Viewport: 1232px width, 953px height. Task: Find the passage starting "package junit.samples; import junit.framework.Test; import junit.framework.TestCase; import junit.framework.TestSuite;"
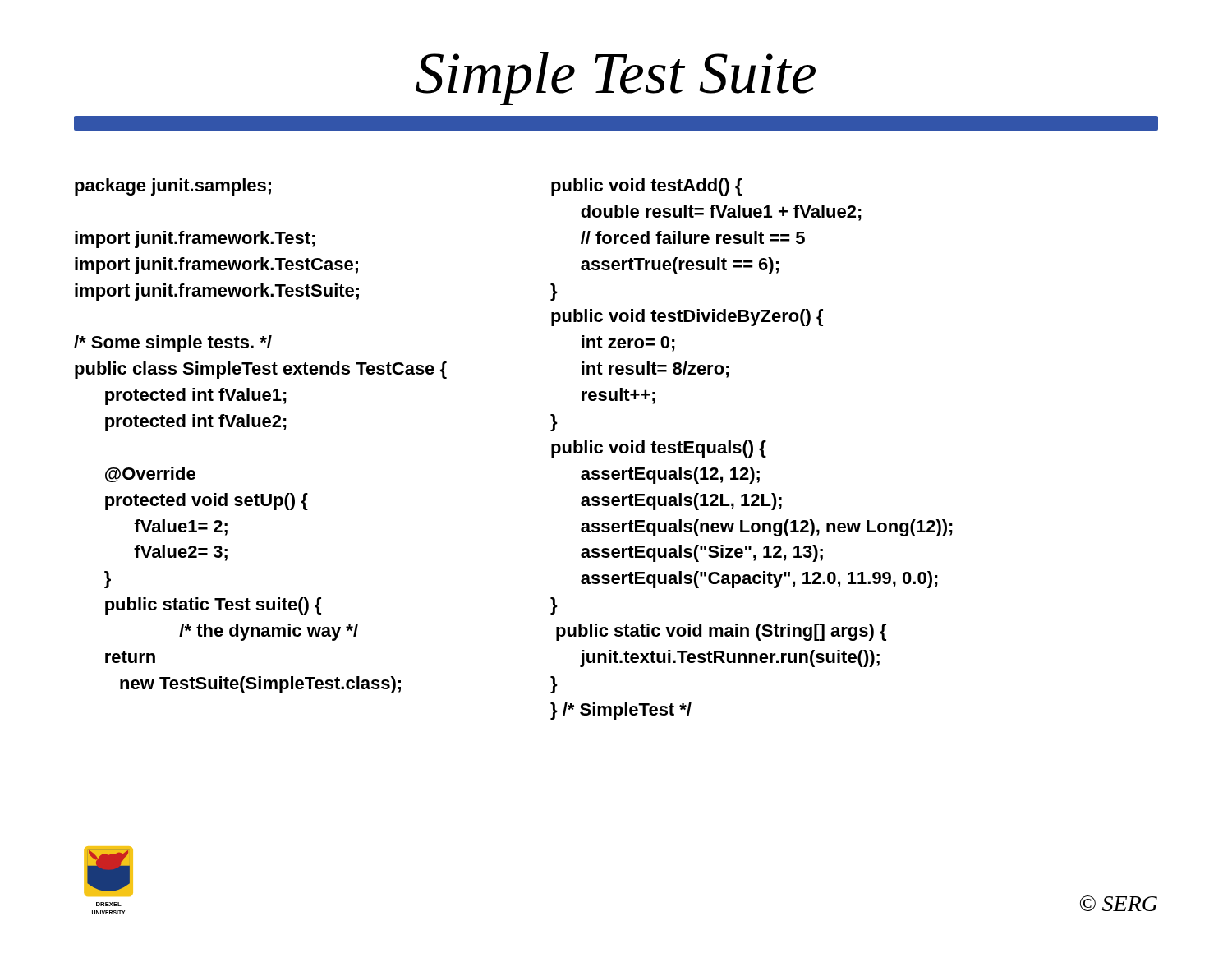pyautogui.click(x=173, y=187)
